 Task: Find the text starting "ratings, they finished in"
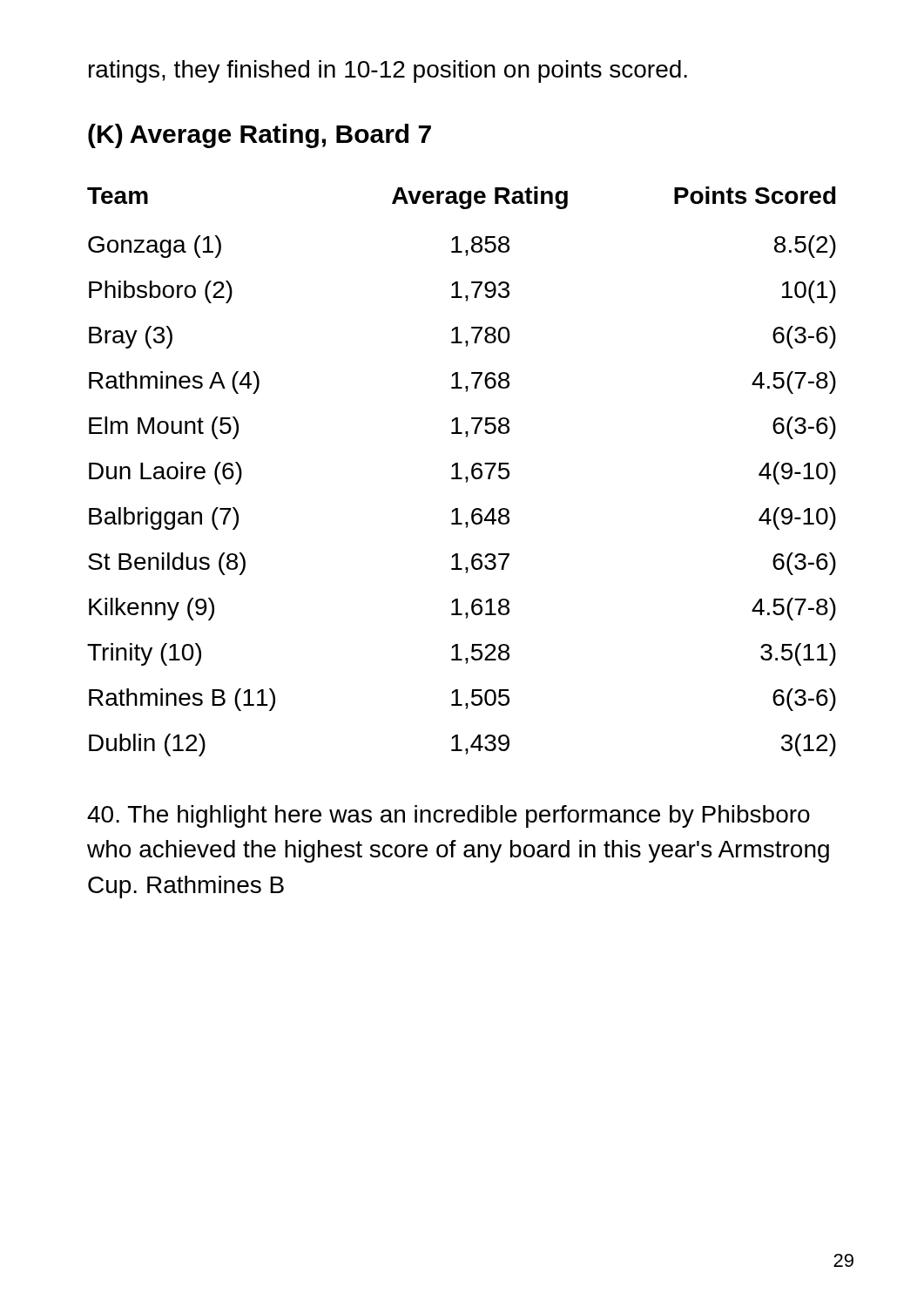(x=388, y=69)
